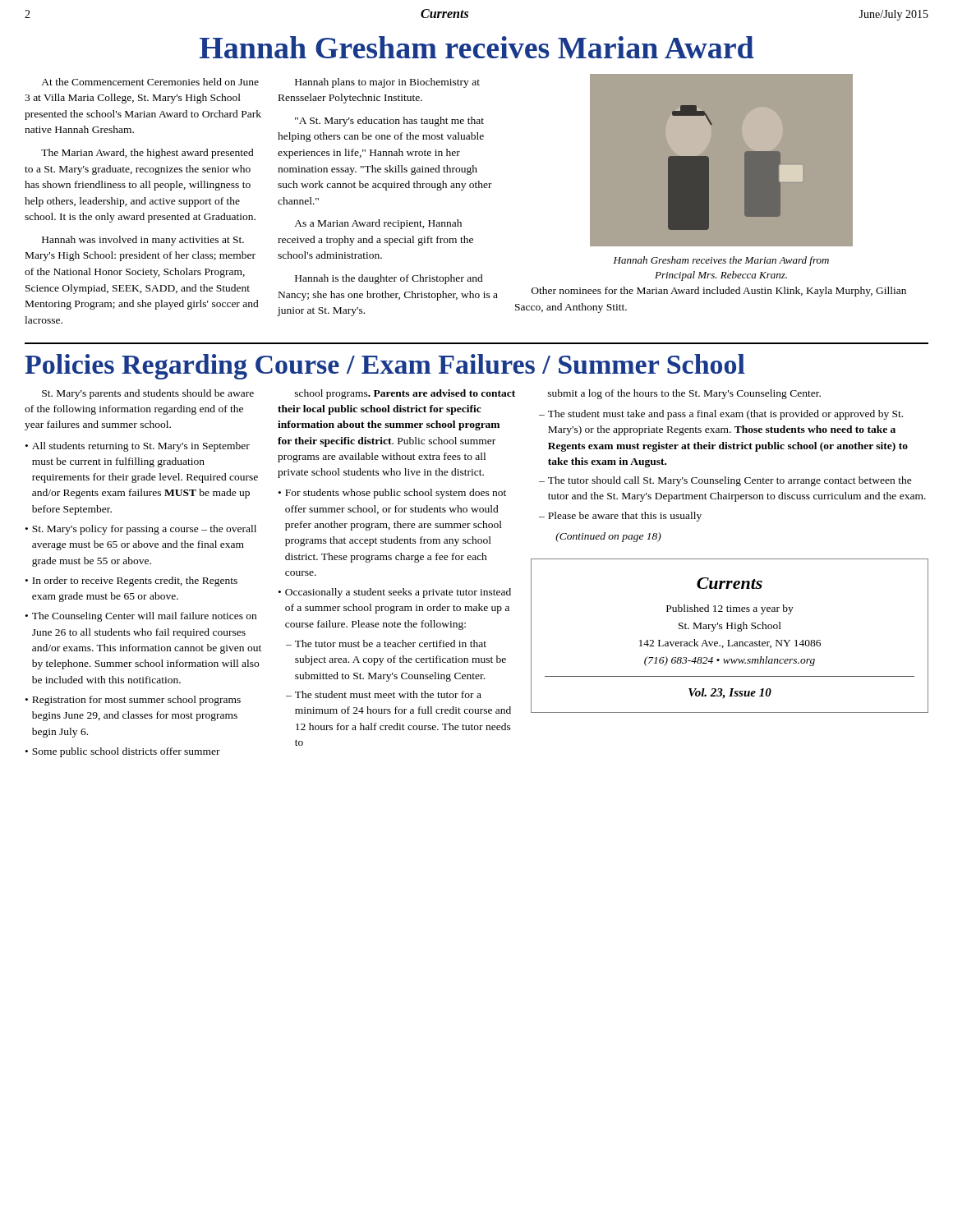Select the text block that says "Hannah plans to major in Biochemistry"
The width and height of the screenshot is (953, 1232).
click(379, 90)
